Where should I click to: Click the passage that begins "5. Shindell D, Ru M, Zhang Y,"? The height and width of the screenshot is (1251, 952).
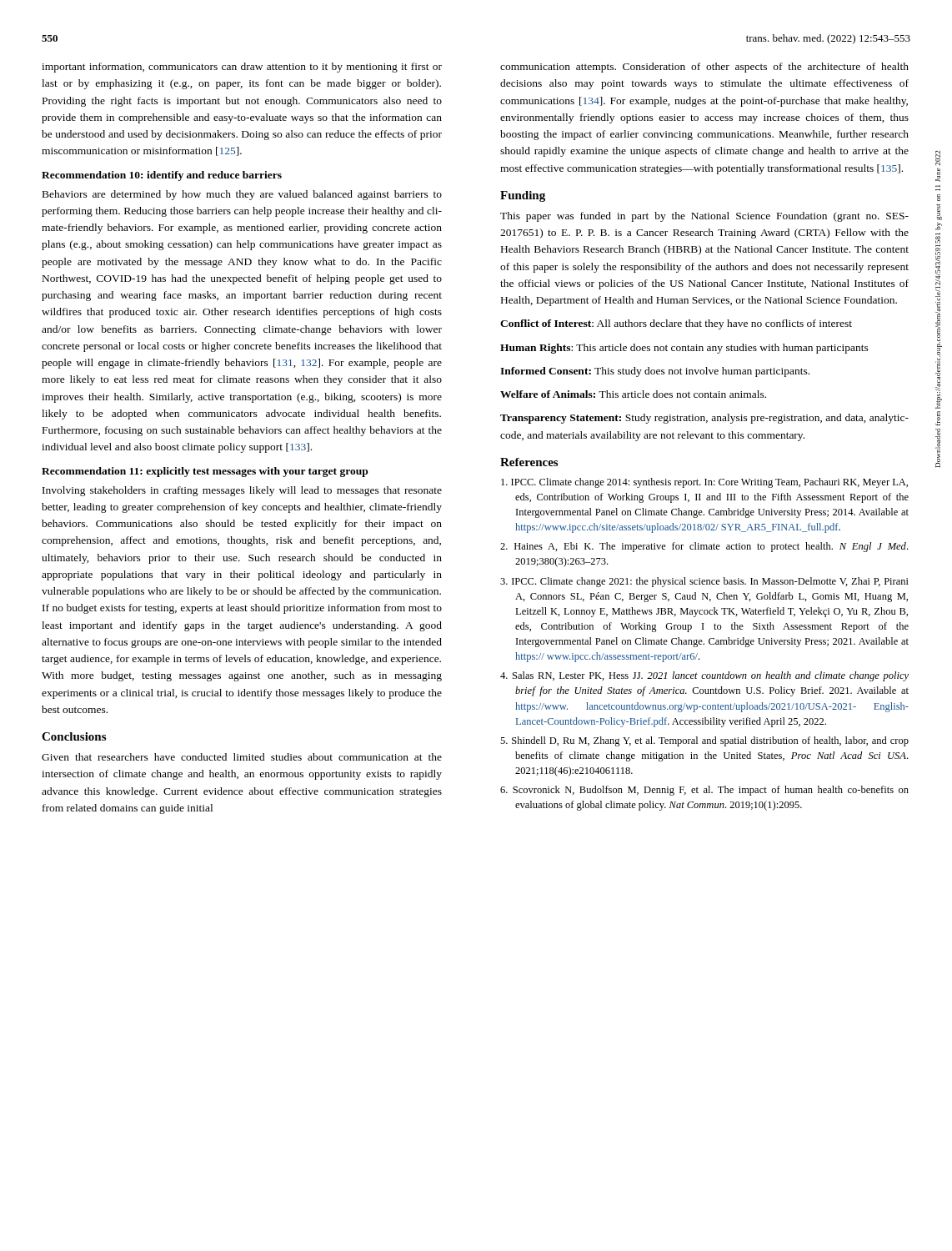704,756
